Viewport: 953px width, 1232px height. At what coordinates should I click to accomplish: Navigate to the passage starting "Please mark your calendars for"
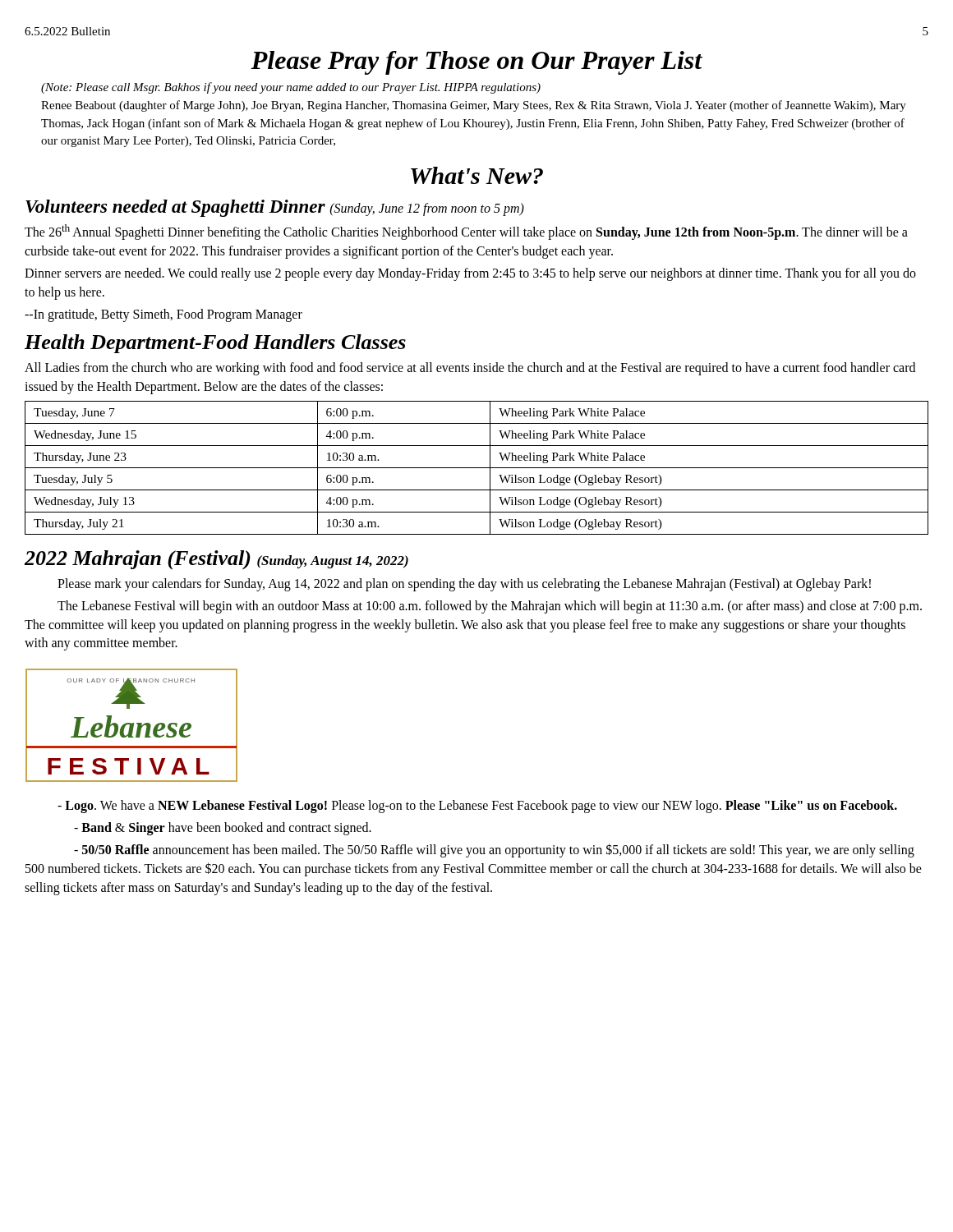click(465, 584)
